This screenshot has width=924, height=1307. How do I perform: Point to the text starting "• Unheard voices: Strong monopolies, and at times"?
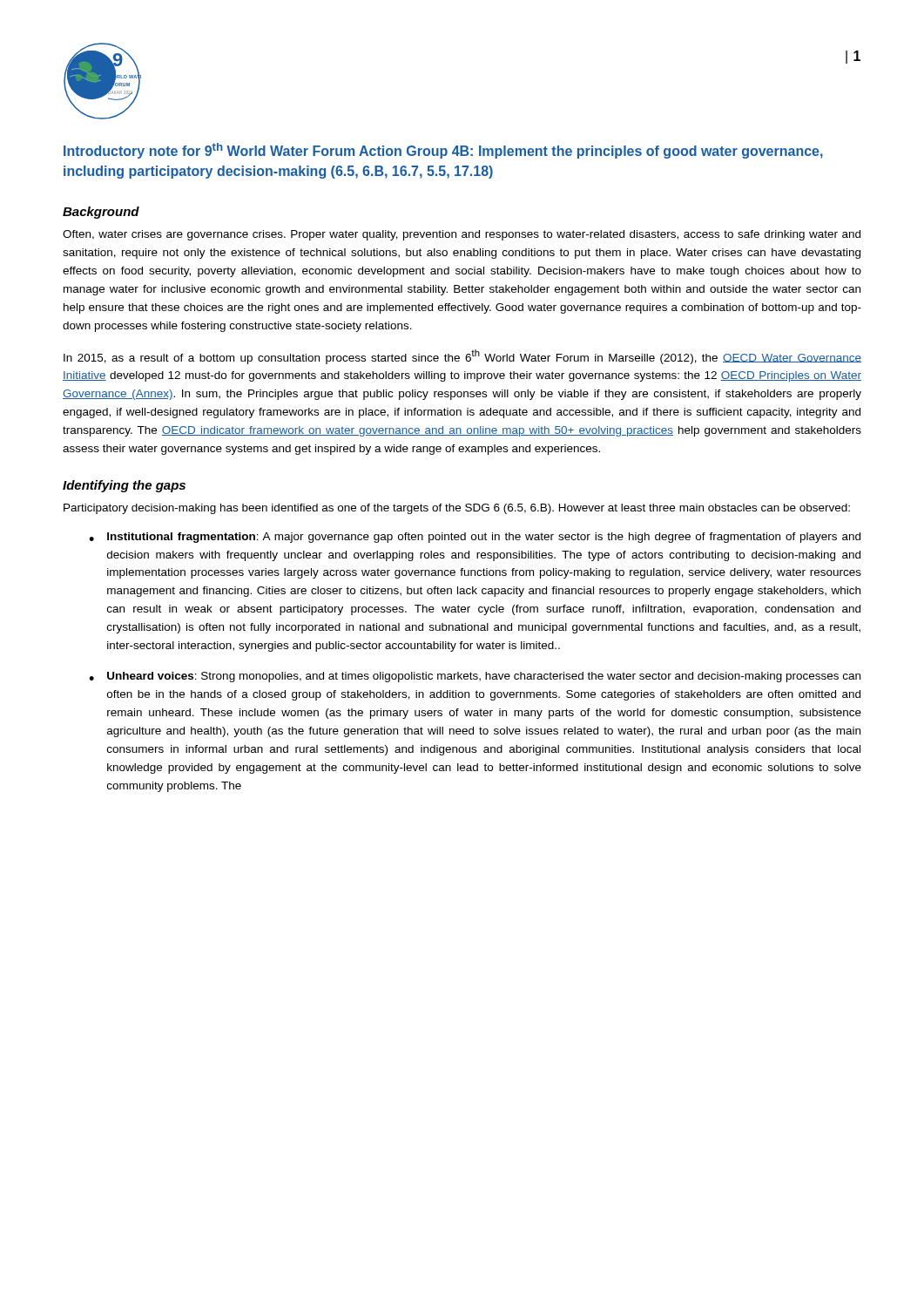click(475, 731)
